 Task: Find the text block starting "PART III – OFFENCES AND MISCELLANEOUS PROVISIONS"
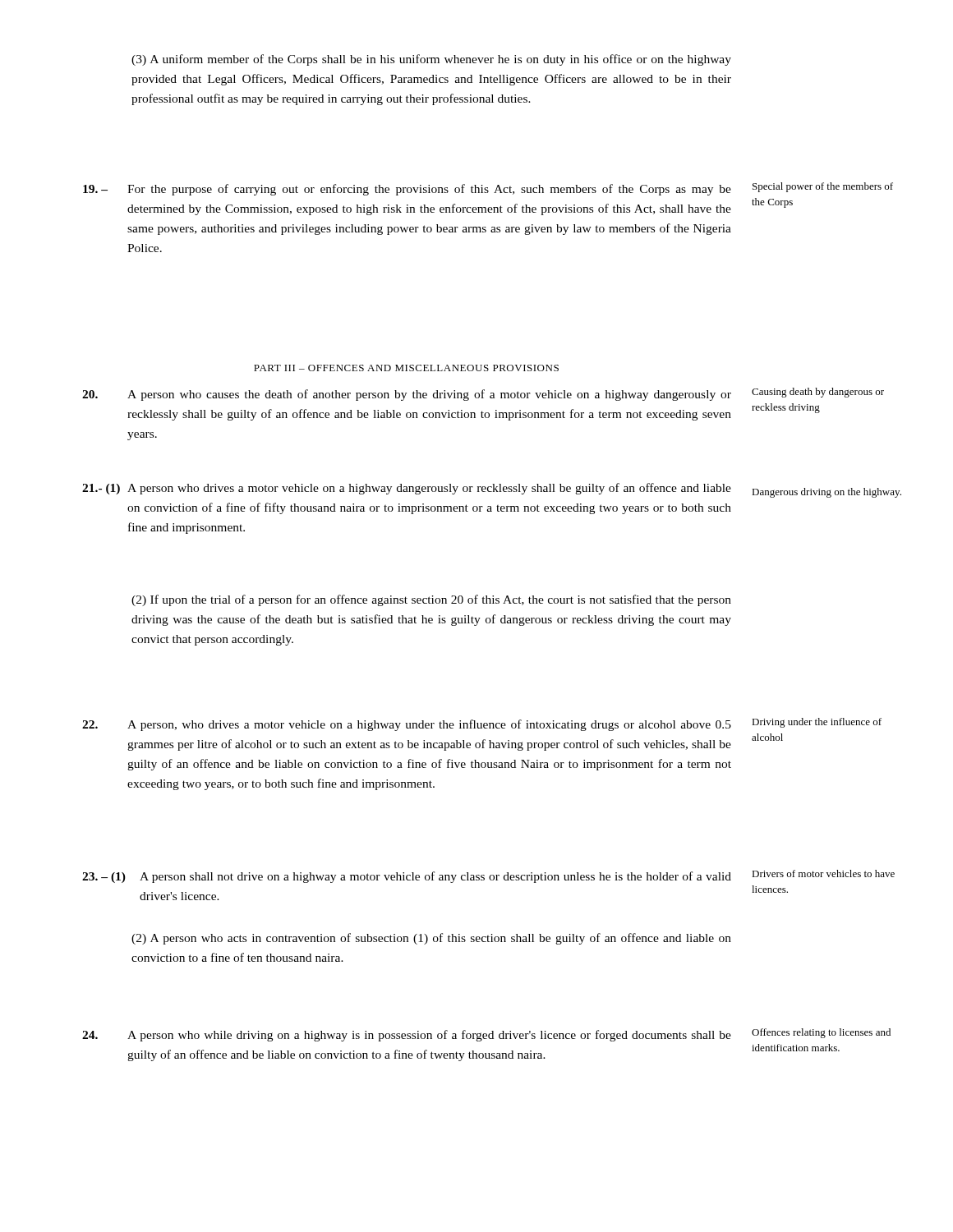point(407,368)
